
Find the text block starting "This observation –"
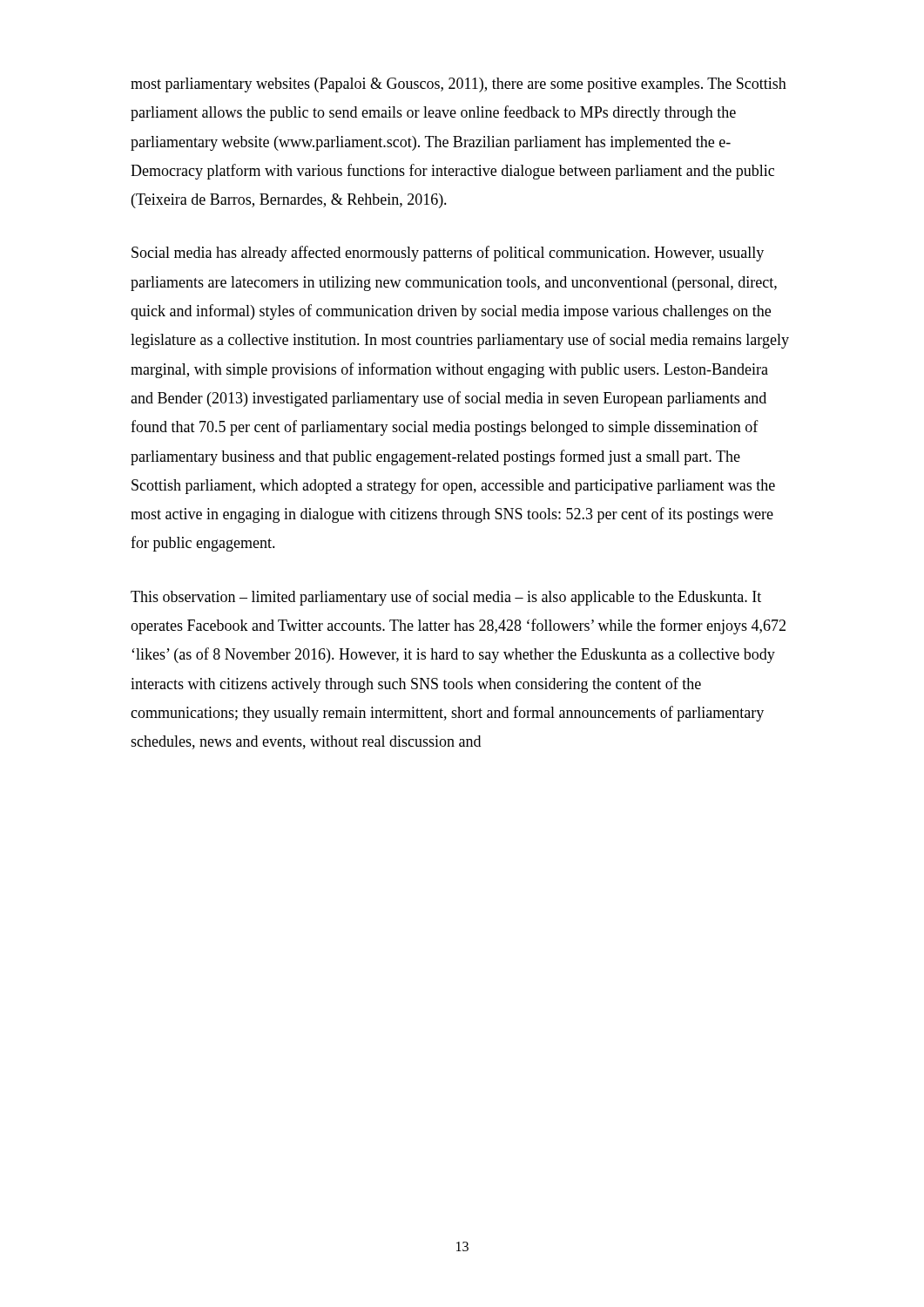459,669
